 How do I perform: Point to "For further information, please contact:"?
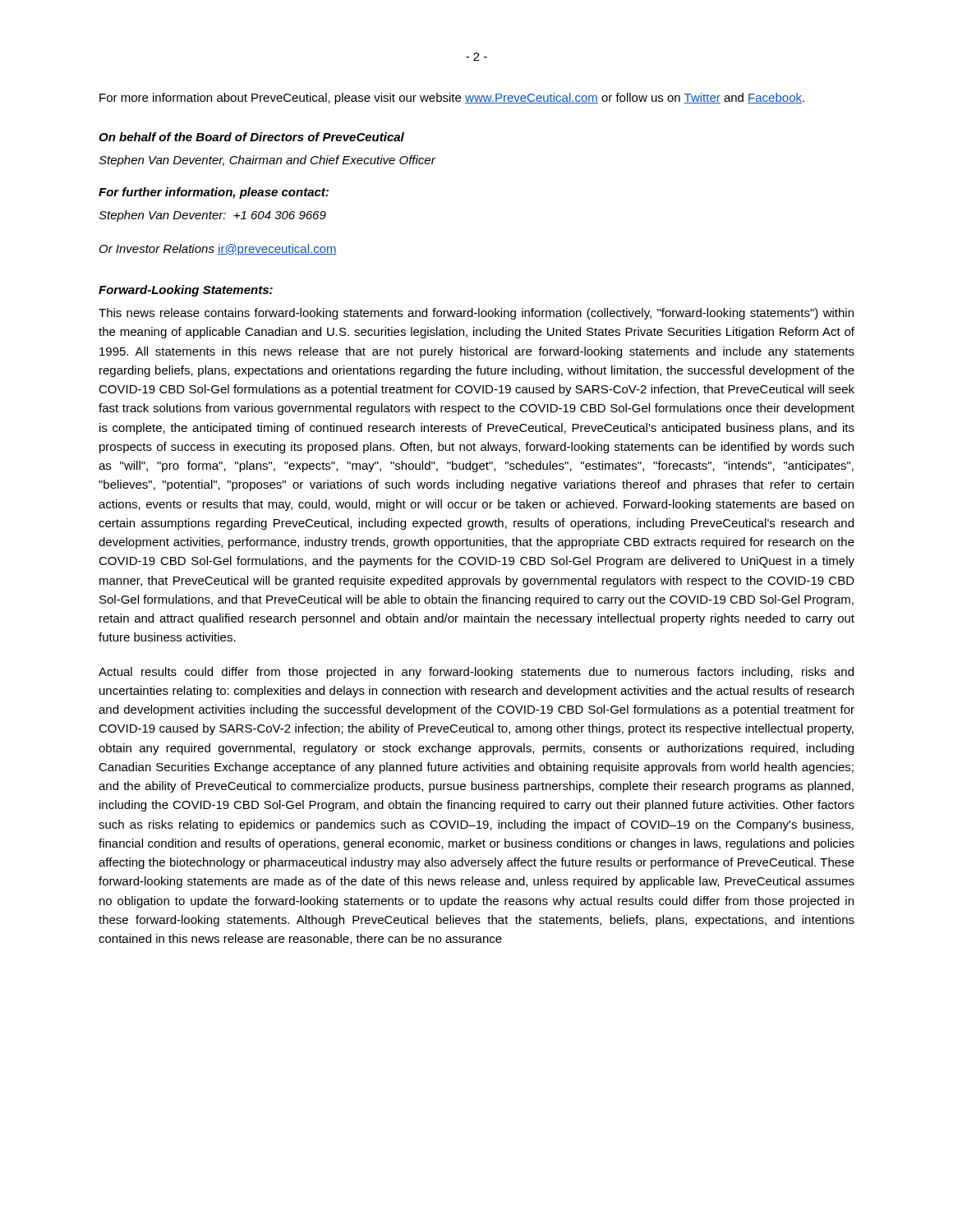point(214,191)
